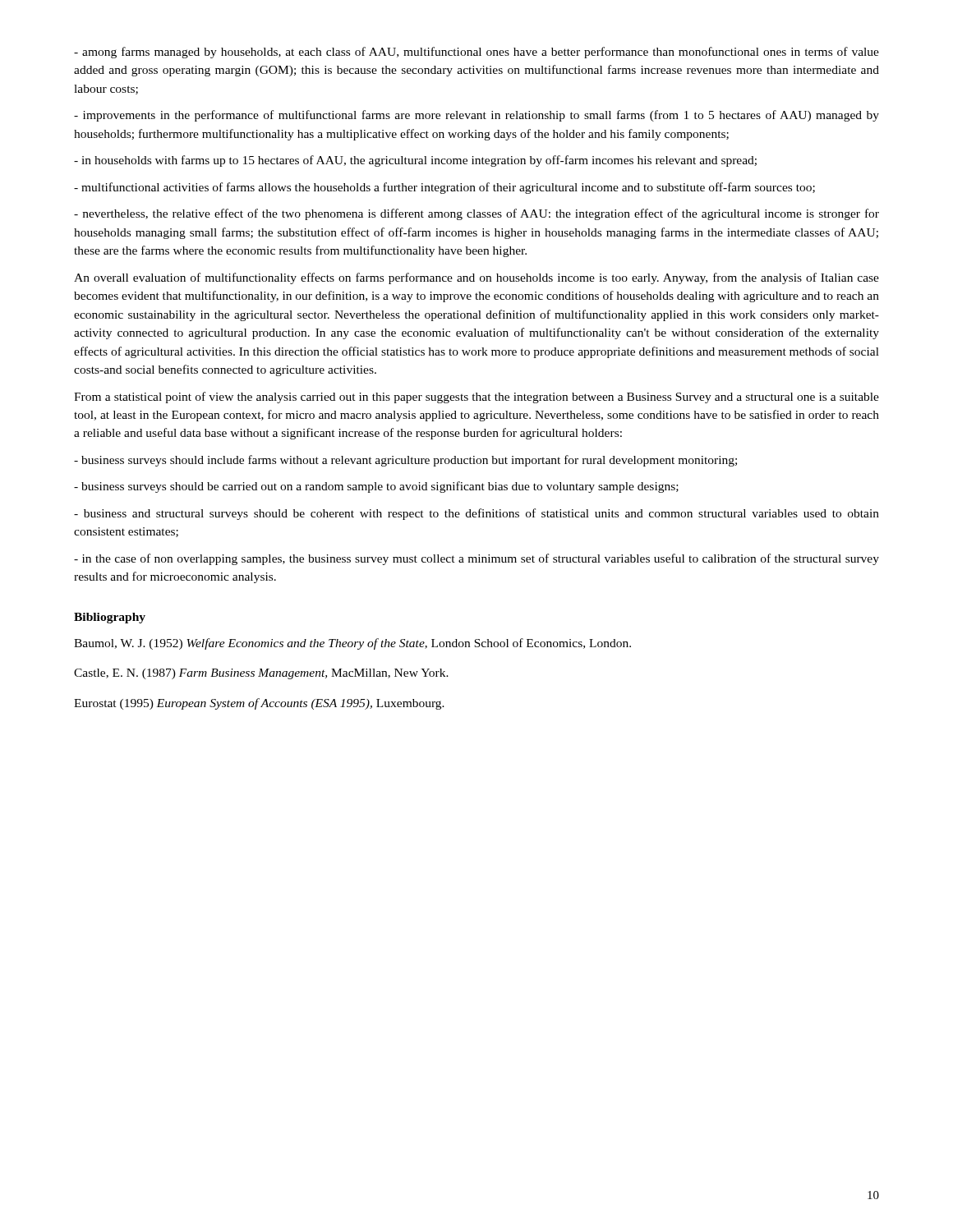The height and width of the screenshot is (1232, 953).
Task: Navigate to the passage starting "in the case of"
Action: (x=476, y=567)
